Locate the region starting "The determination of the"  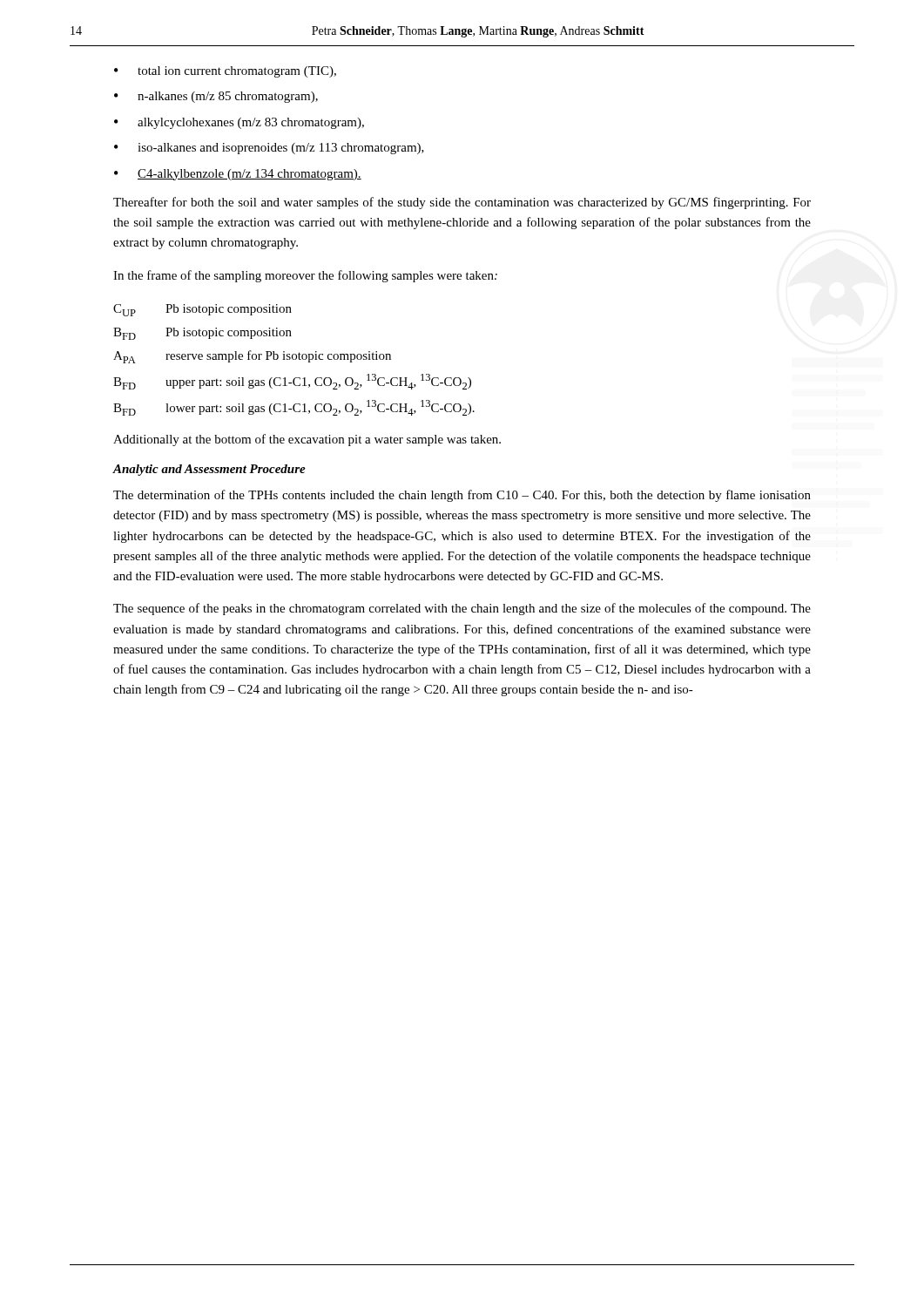(462, 536)
